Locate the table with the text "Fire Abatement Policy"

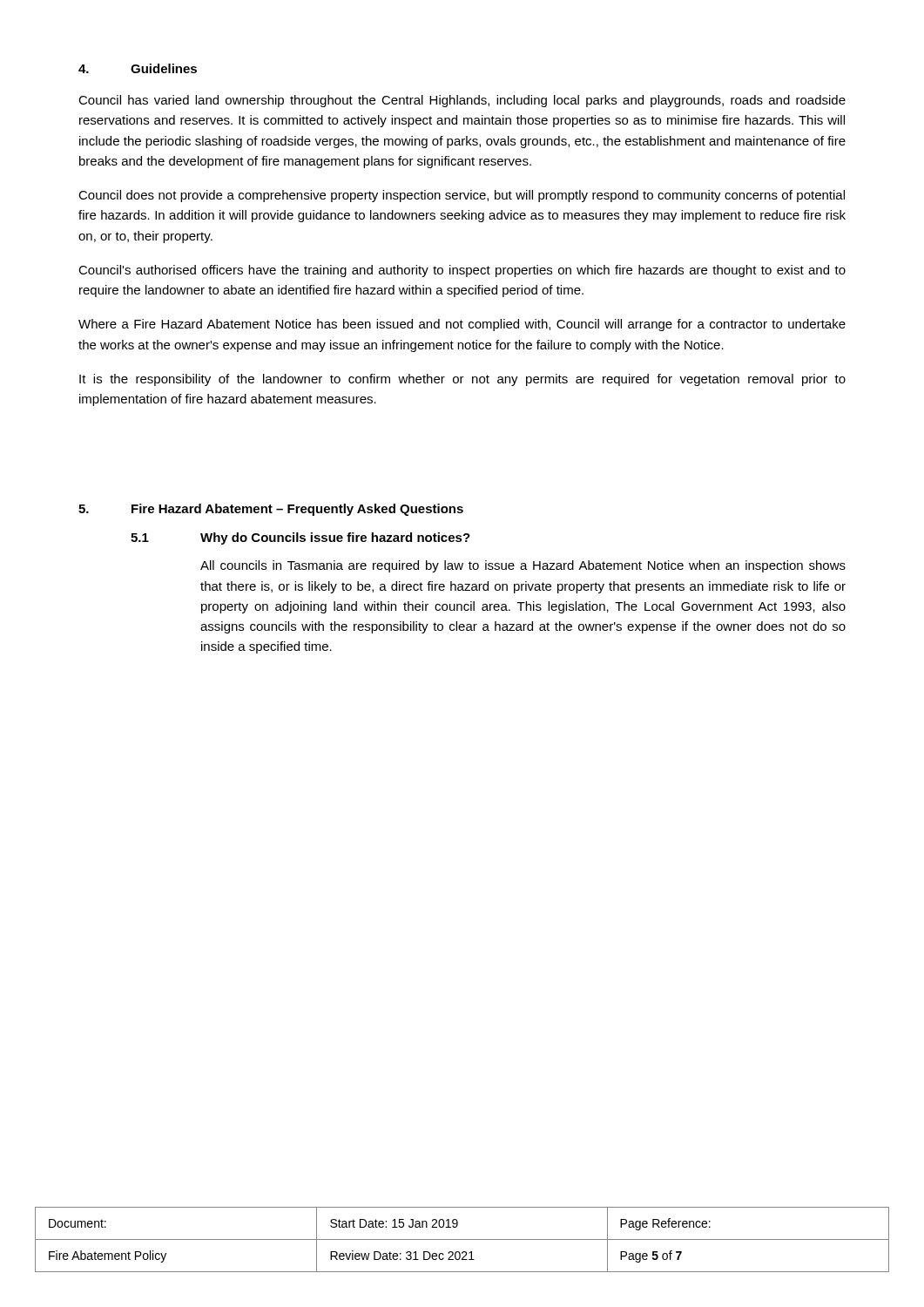[x=462, y=1239]
